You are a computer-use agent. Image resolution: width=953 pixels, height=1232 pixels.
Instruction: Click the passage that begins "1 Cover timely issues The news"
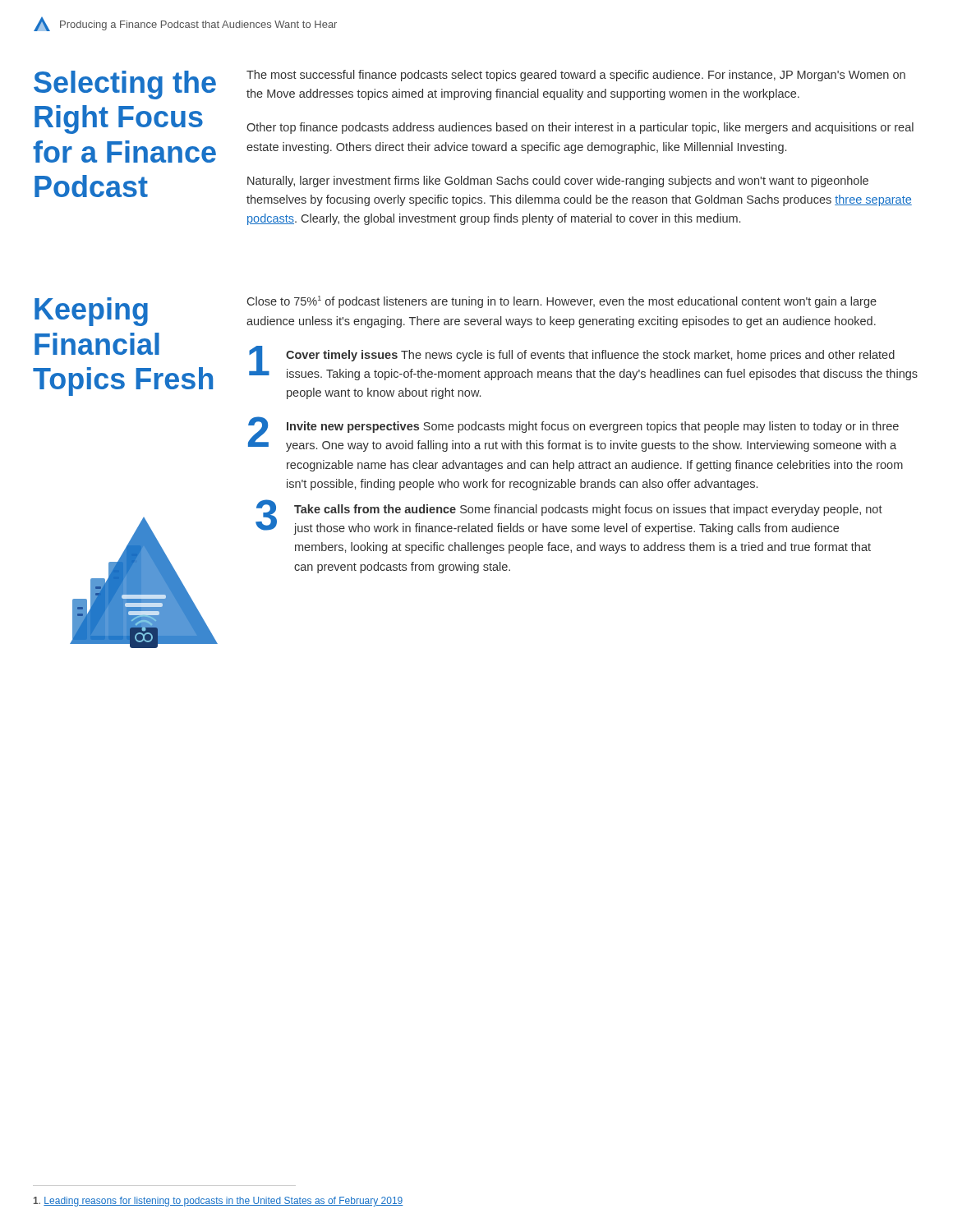[583, 374]
